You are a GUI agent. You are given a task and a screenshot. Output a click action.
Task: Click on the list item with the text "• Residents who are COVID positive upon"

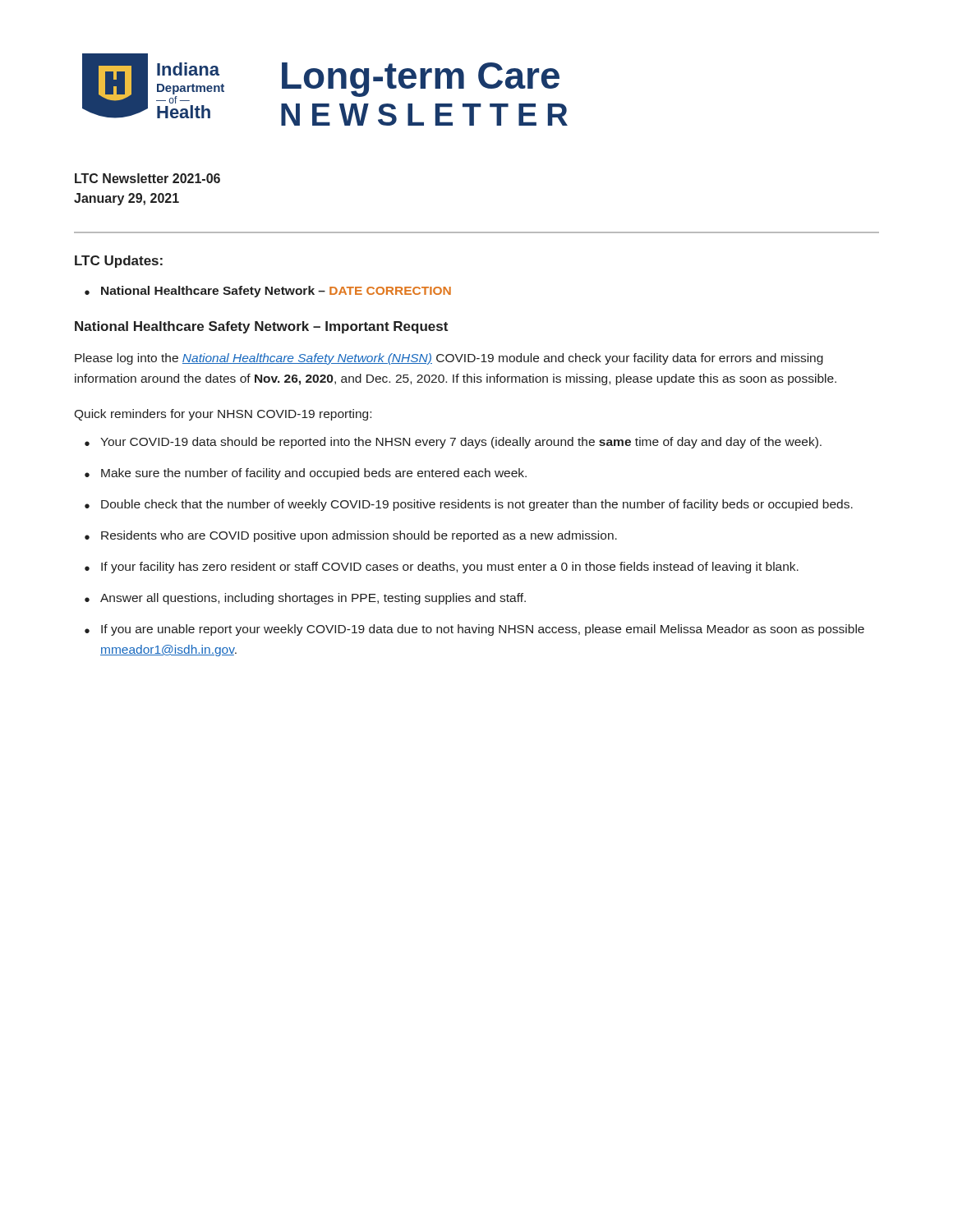pos(476,537)
